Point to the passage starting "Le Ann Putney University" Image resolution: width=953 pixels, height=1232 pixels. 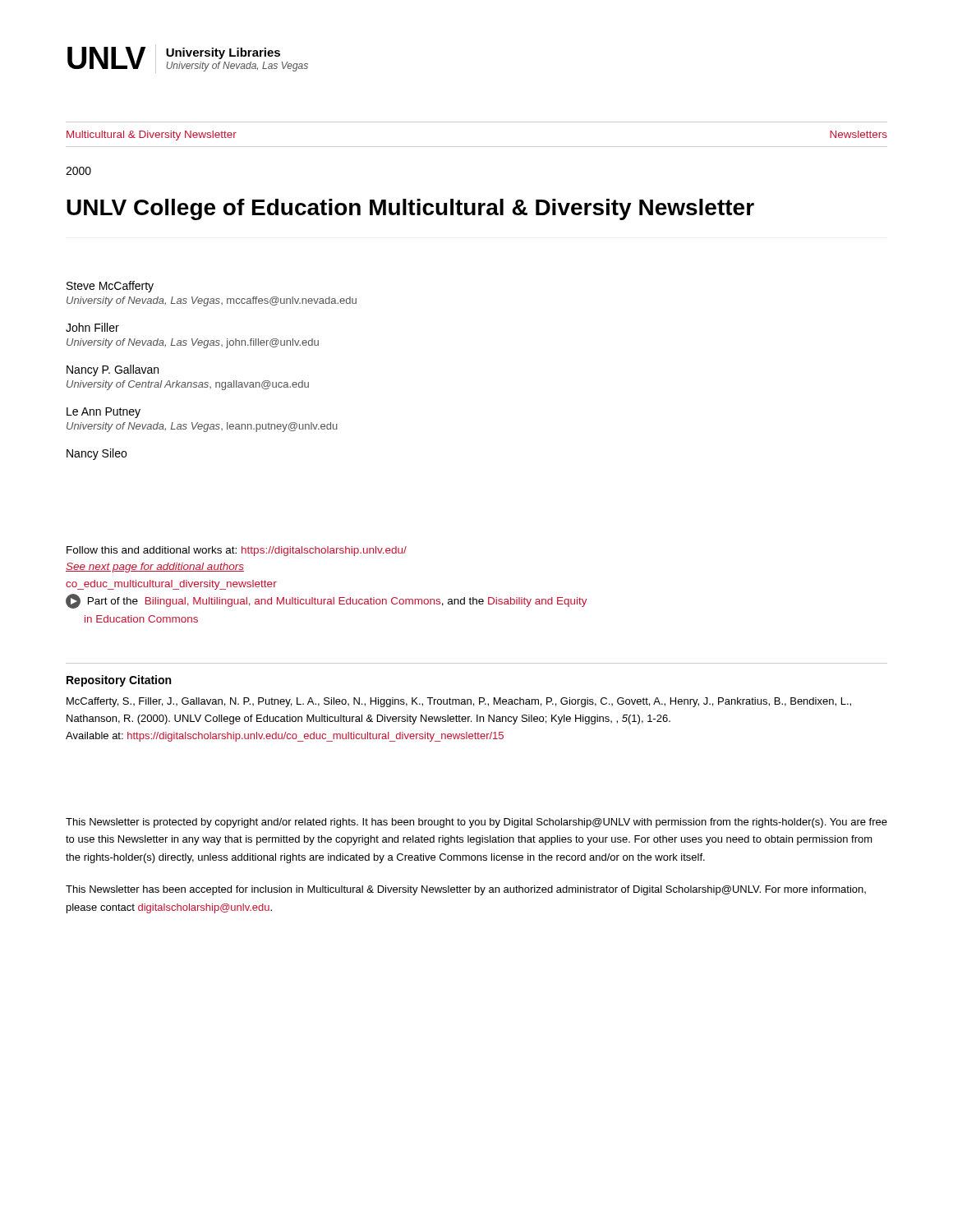(x=104, y=413)
